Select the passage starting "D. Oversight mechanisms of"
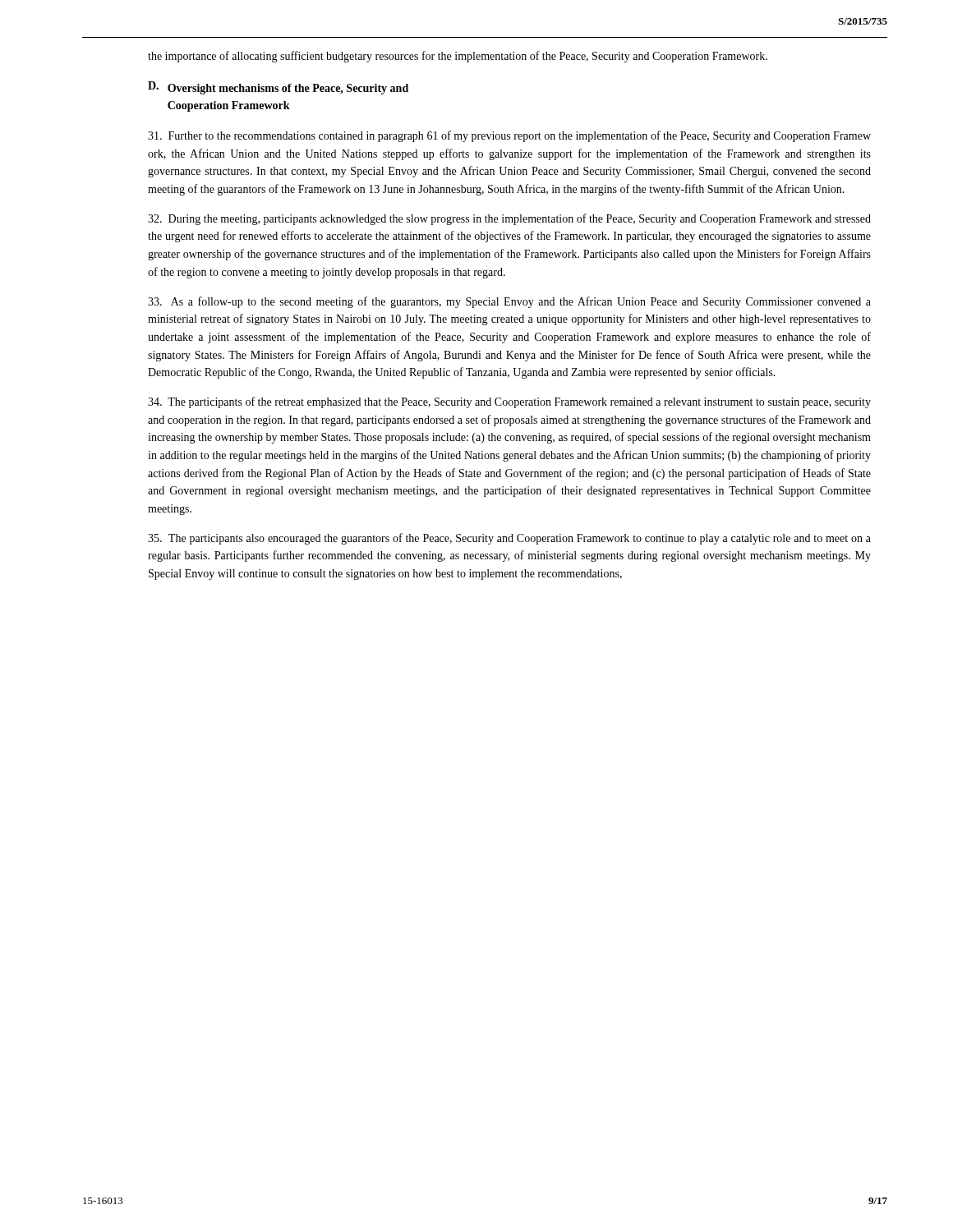The image size is (953, 1232). (x=278, y=97)
